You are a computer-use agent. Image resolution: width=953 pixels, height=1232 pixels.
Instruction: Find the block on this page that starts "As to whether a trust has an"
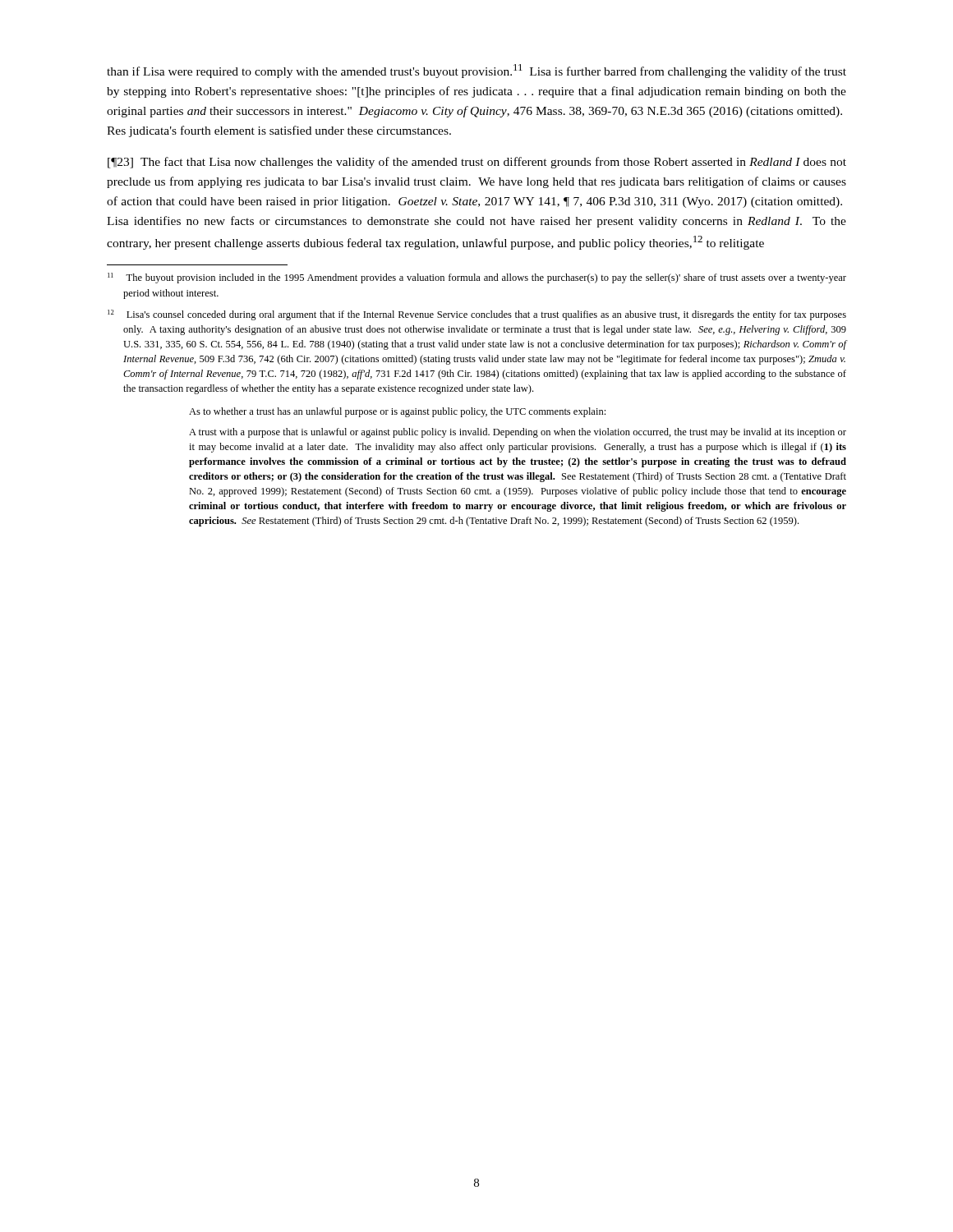click(398, 412)
